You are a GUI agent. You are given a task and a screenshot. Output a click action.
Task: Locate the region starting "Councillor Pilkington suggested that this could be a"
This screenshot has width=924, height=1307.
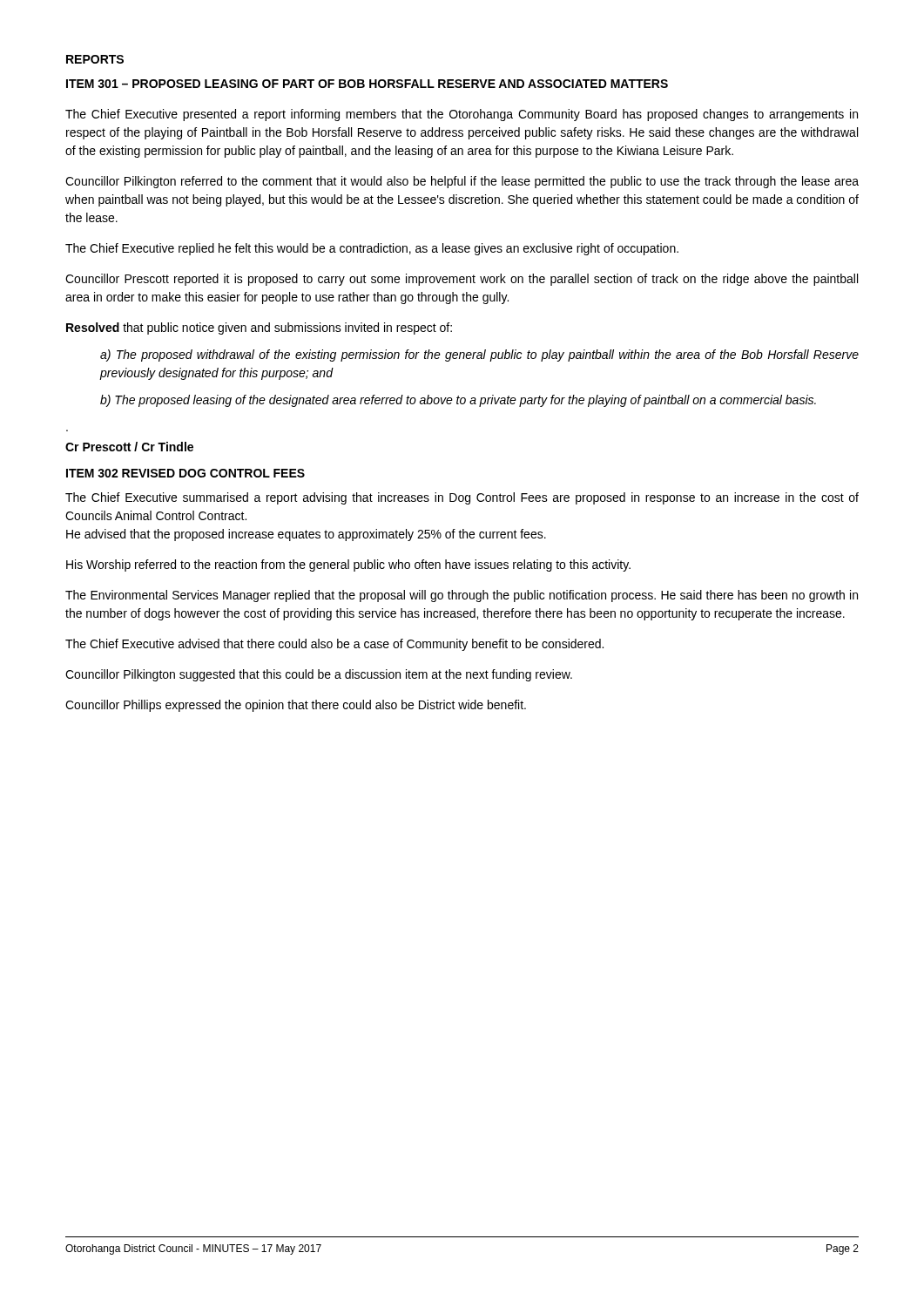tap(462, 675)
